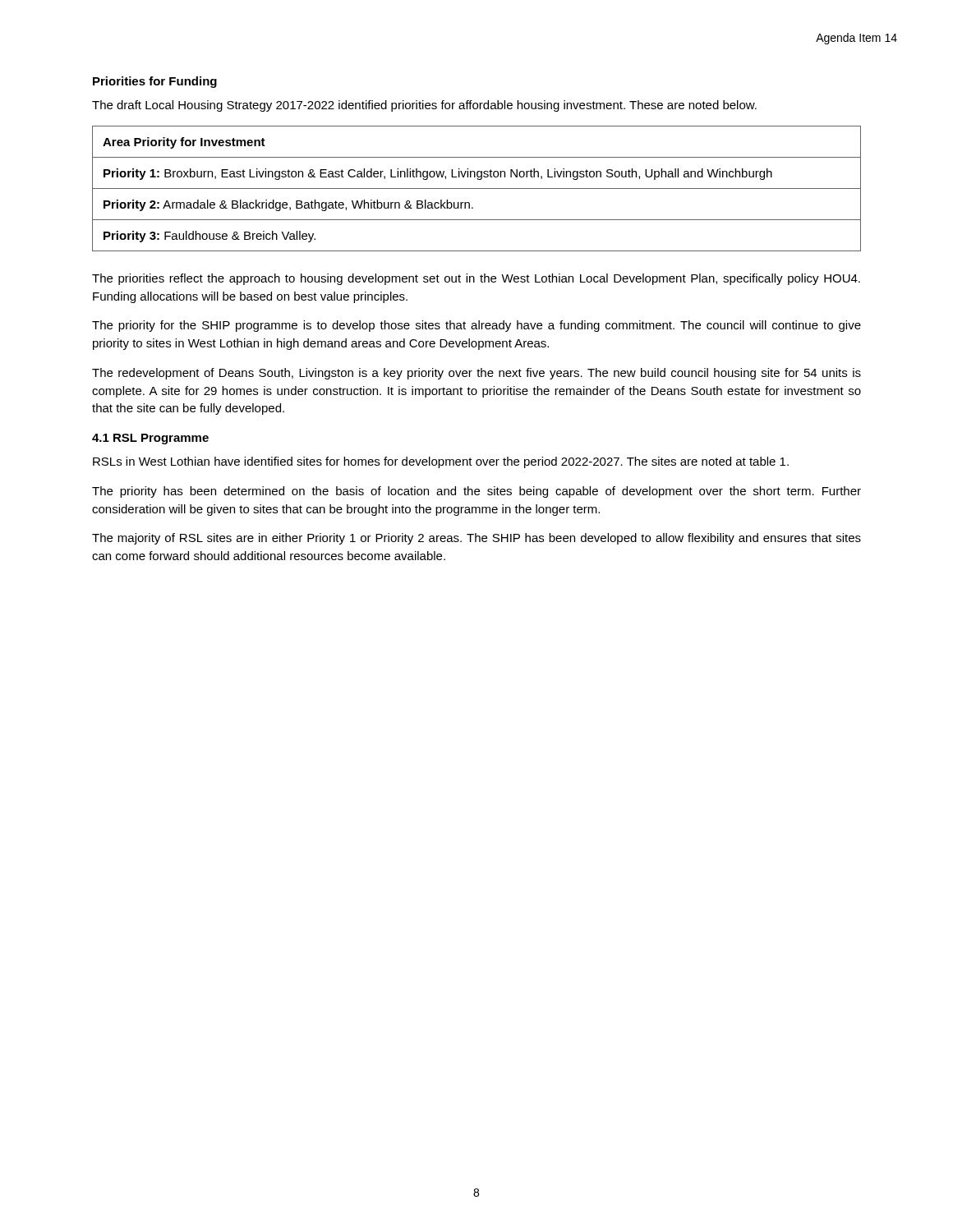Locate the text block starting "The redevelopment of Deans South, Livingston is"
Viewport: 953px width, 1232px height.
tap(476, 390)
